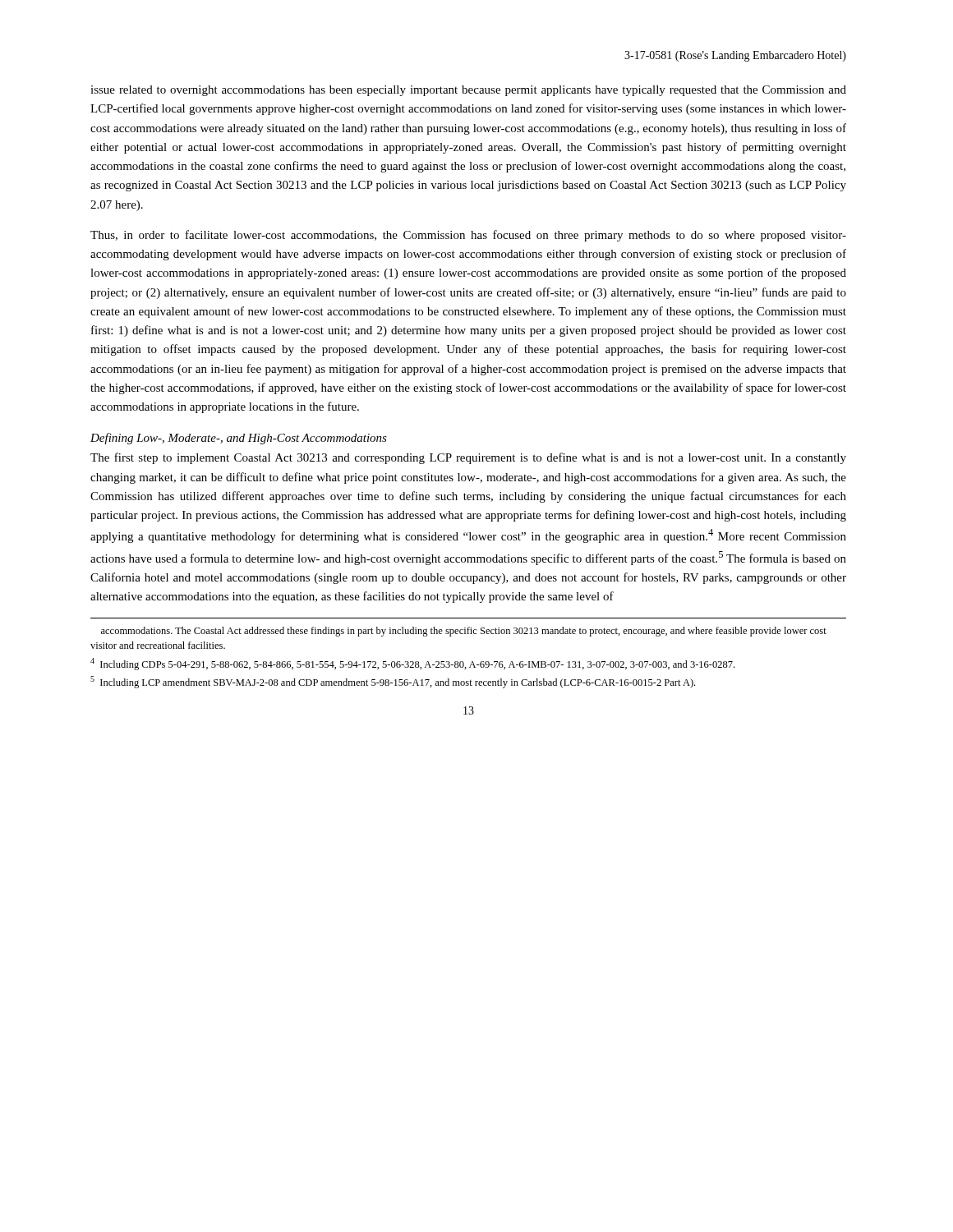Select the region starting "The first step to implement Coastal Act"
This screenshot has height=1232, width=953.
[468, 527]
